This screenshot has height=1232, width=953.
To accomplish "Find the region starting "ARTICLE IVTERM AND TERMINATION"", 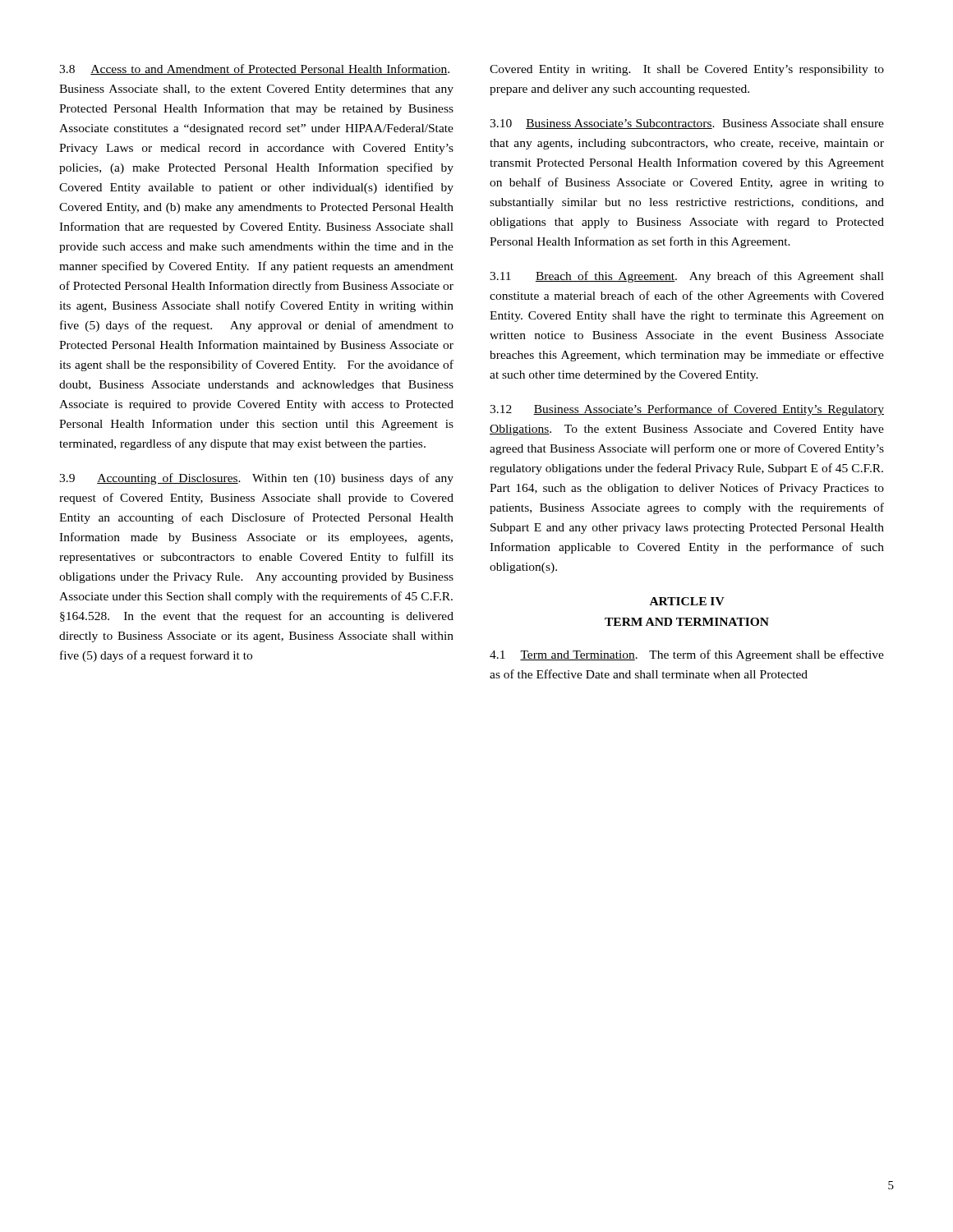I will [x=687, y=612].
